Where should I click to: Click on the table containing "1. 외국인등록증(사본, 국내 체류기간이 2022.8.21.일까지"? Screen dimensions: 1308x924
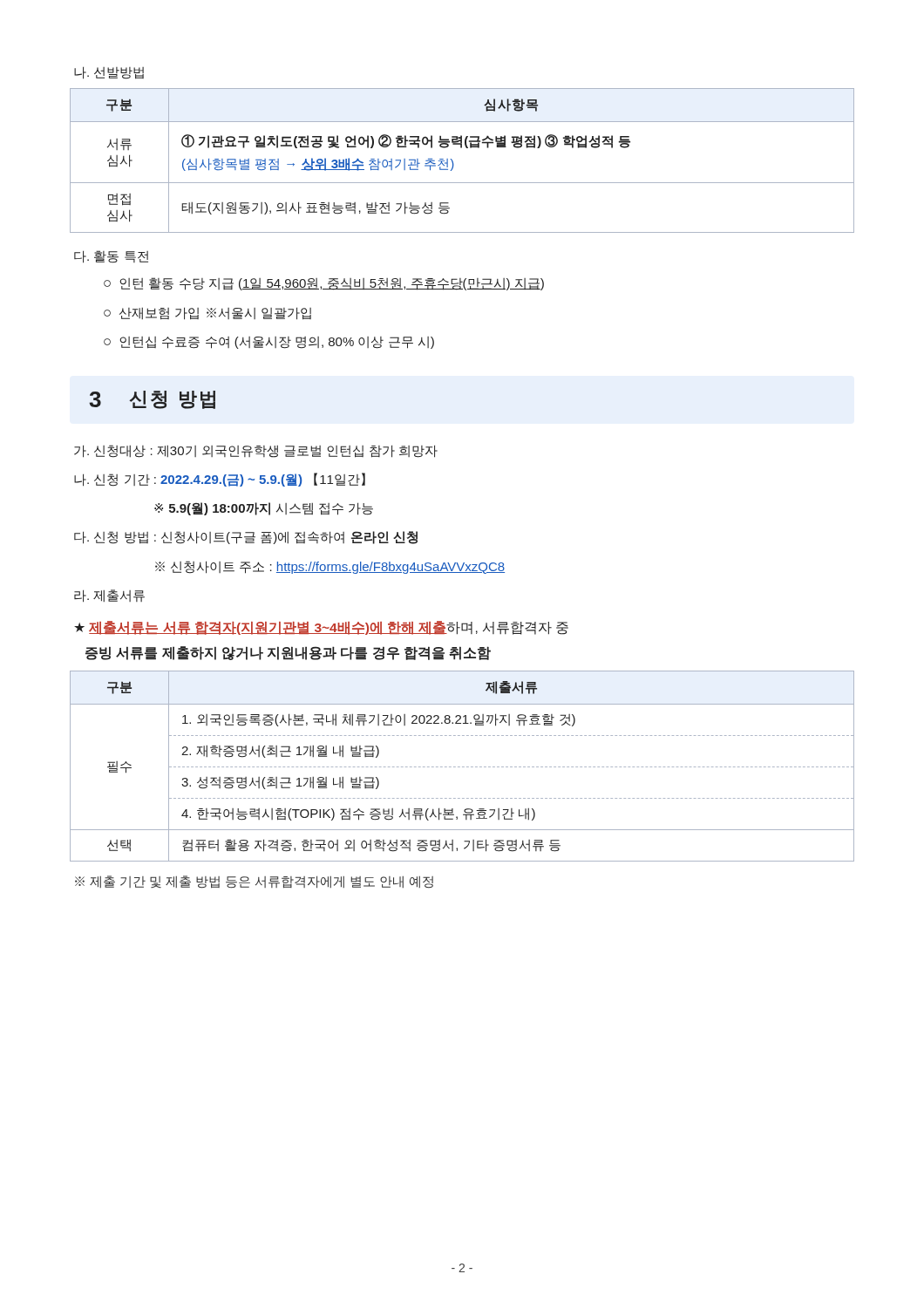pyautogui.click(x=462, y=766)
